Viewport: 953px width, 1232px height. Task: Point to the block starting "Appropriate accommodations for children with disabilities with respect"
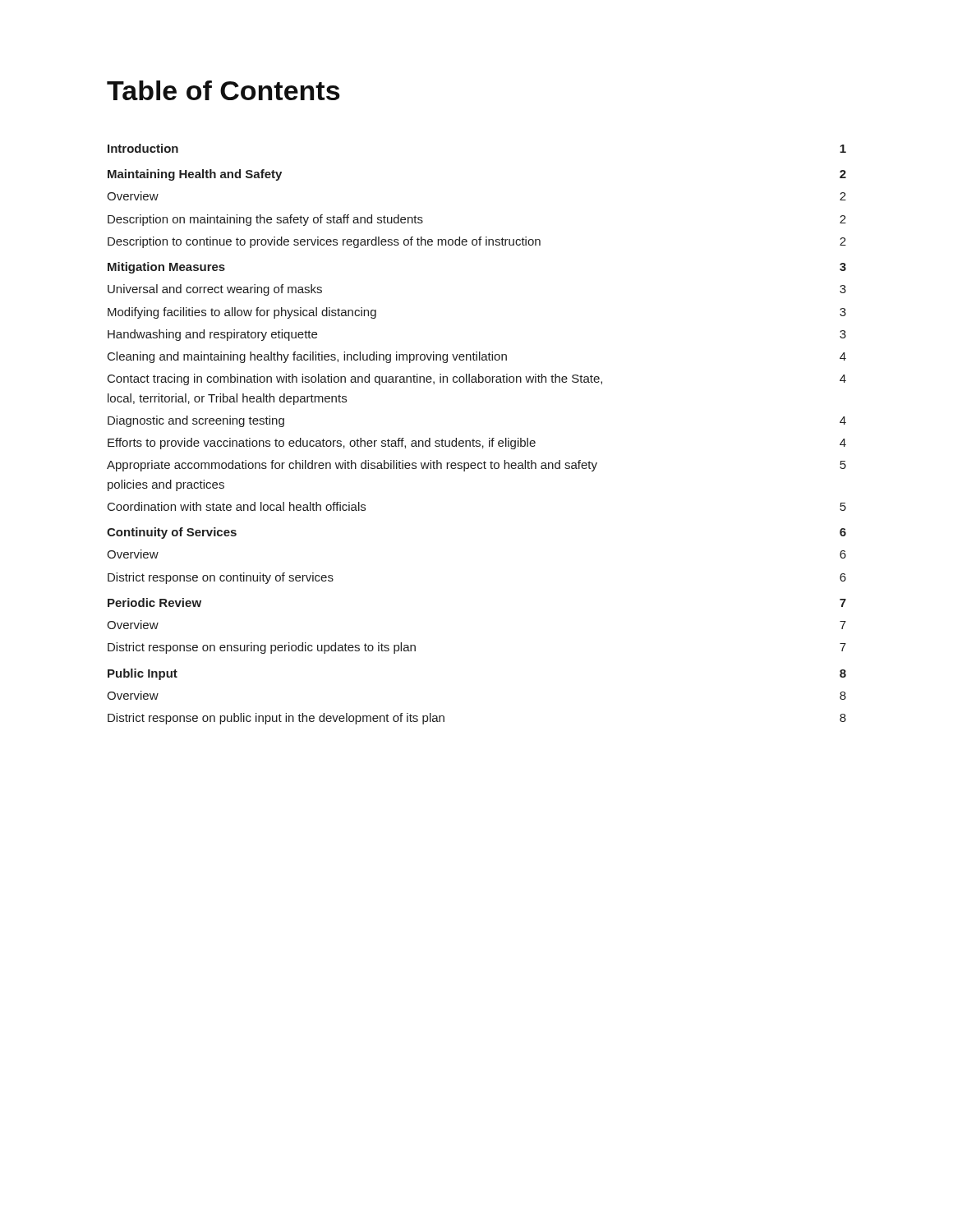click(476, 474)
